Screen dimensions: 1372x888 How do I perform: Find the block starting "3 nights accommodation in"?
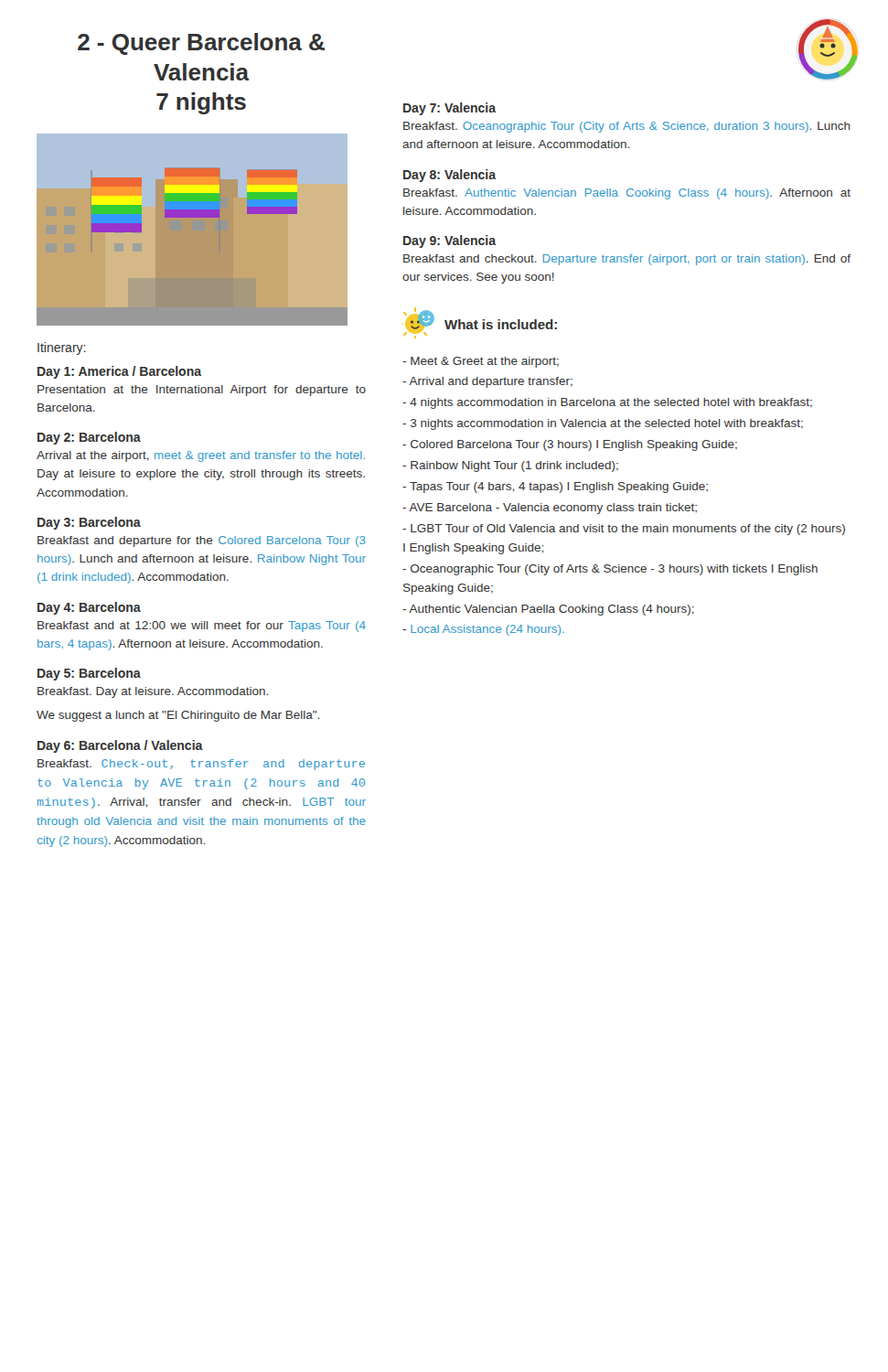[626, 424]
